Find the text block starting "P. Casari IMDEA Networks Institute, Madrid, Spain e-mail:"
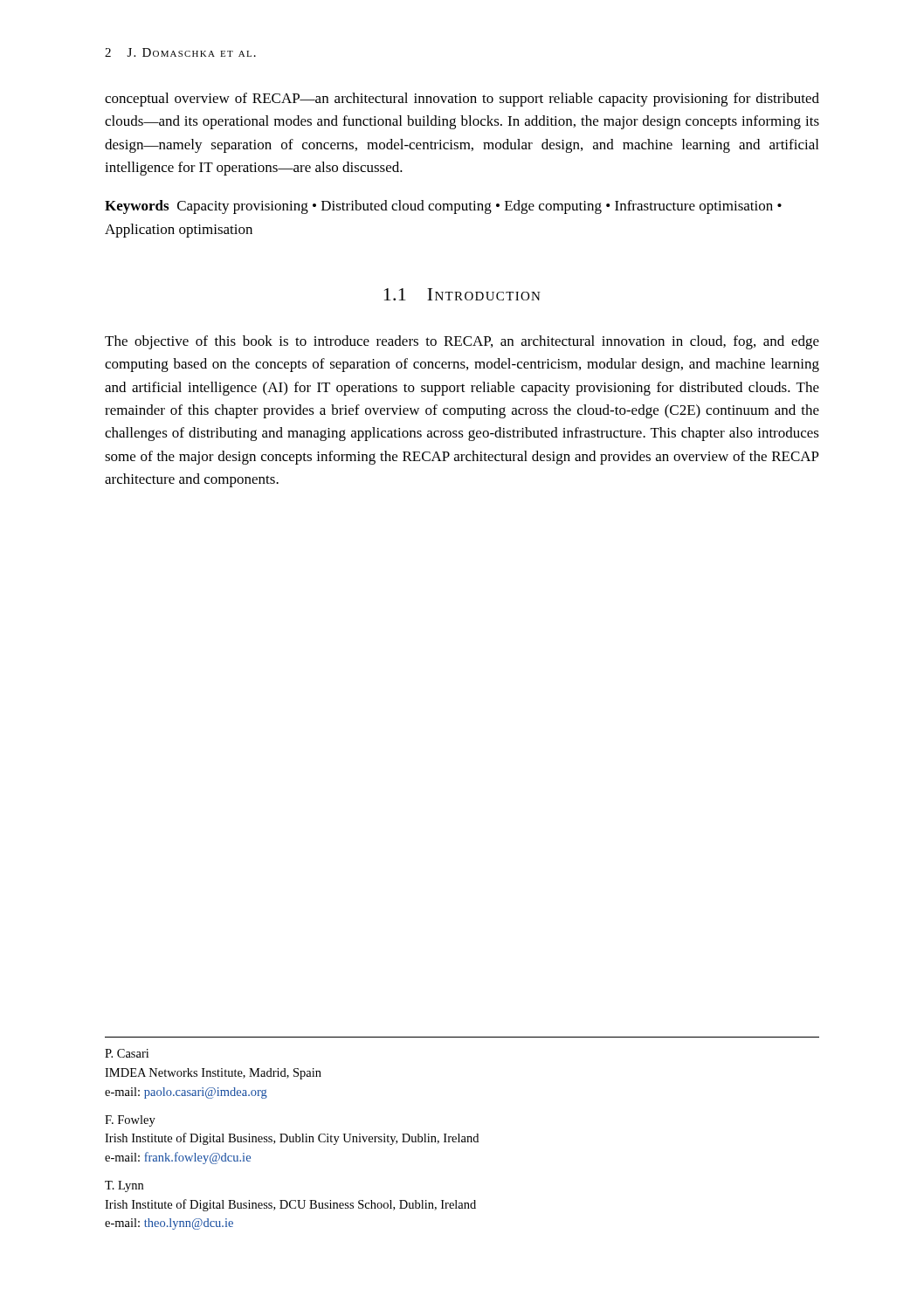 pyautogui.click(x=213, y=1072)
